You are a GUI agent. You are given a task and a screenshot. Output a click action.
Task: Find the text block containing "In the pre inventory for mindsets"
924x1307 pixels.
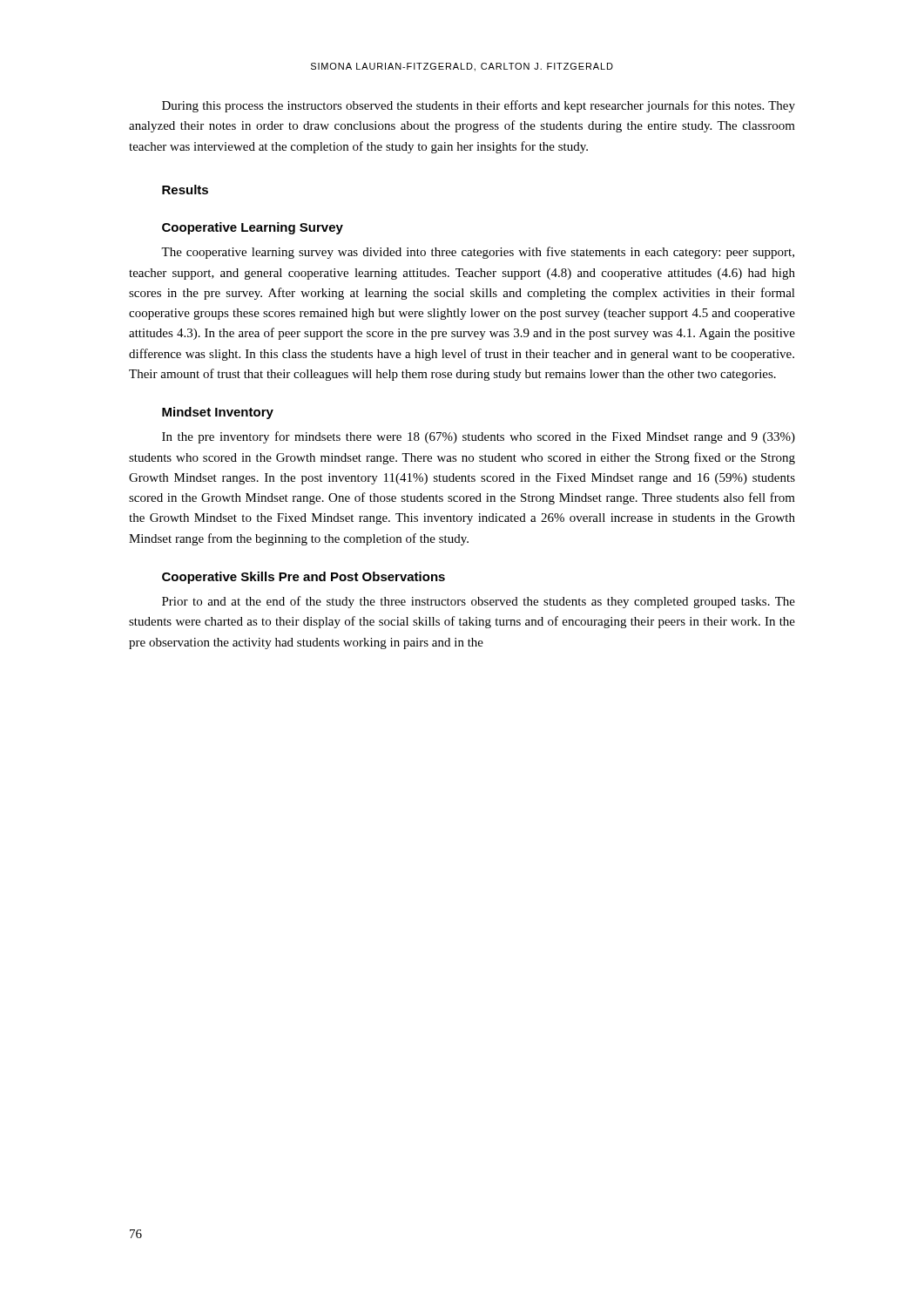[462, 487]
